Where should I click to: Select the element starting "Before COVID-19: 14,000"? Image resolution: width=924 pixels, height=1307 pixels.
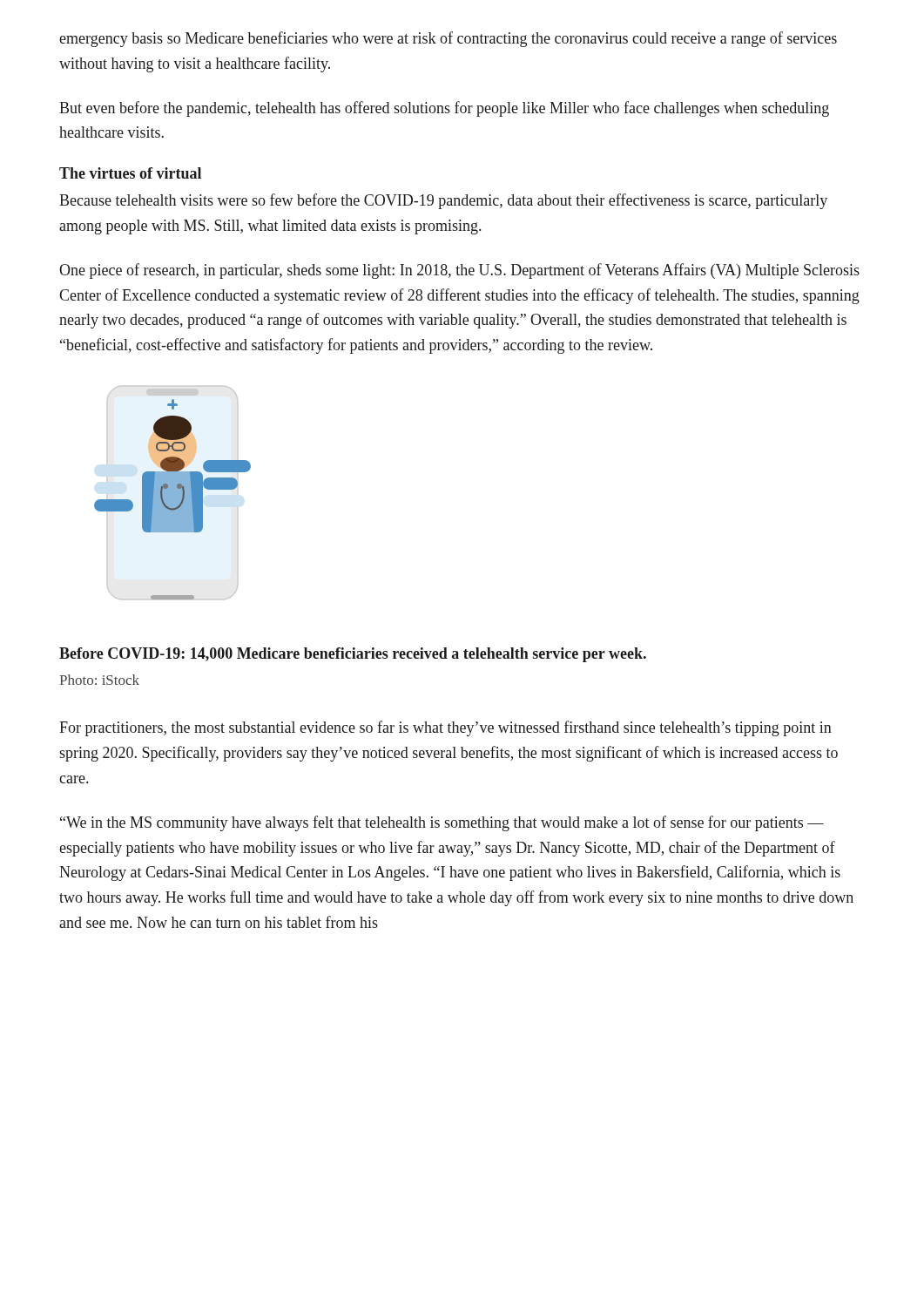353,653
